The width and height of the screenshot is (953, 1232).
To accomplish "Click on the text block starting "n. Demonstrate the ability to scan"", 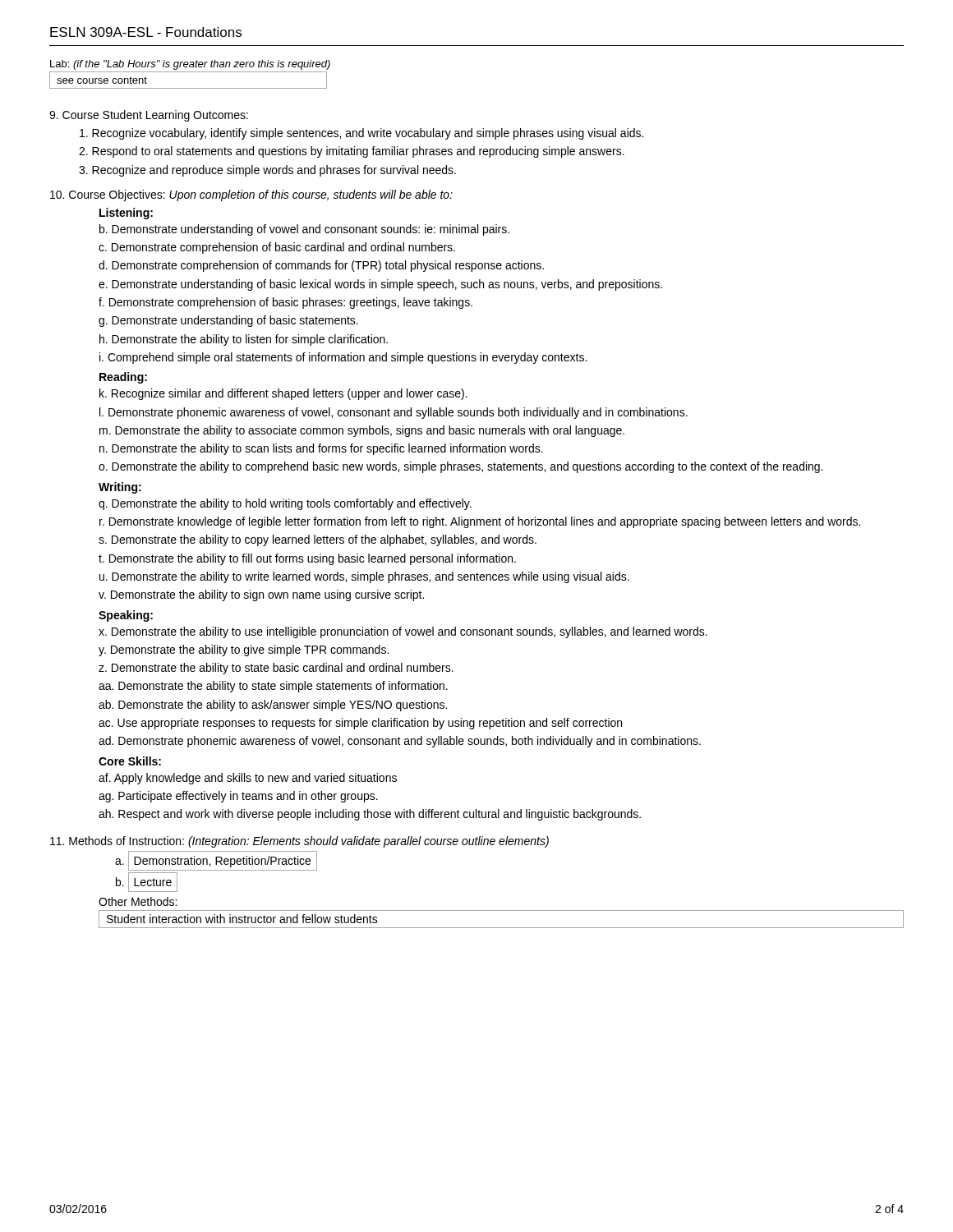I will tap(321, 449).
